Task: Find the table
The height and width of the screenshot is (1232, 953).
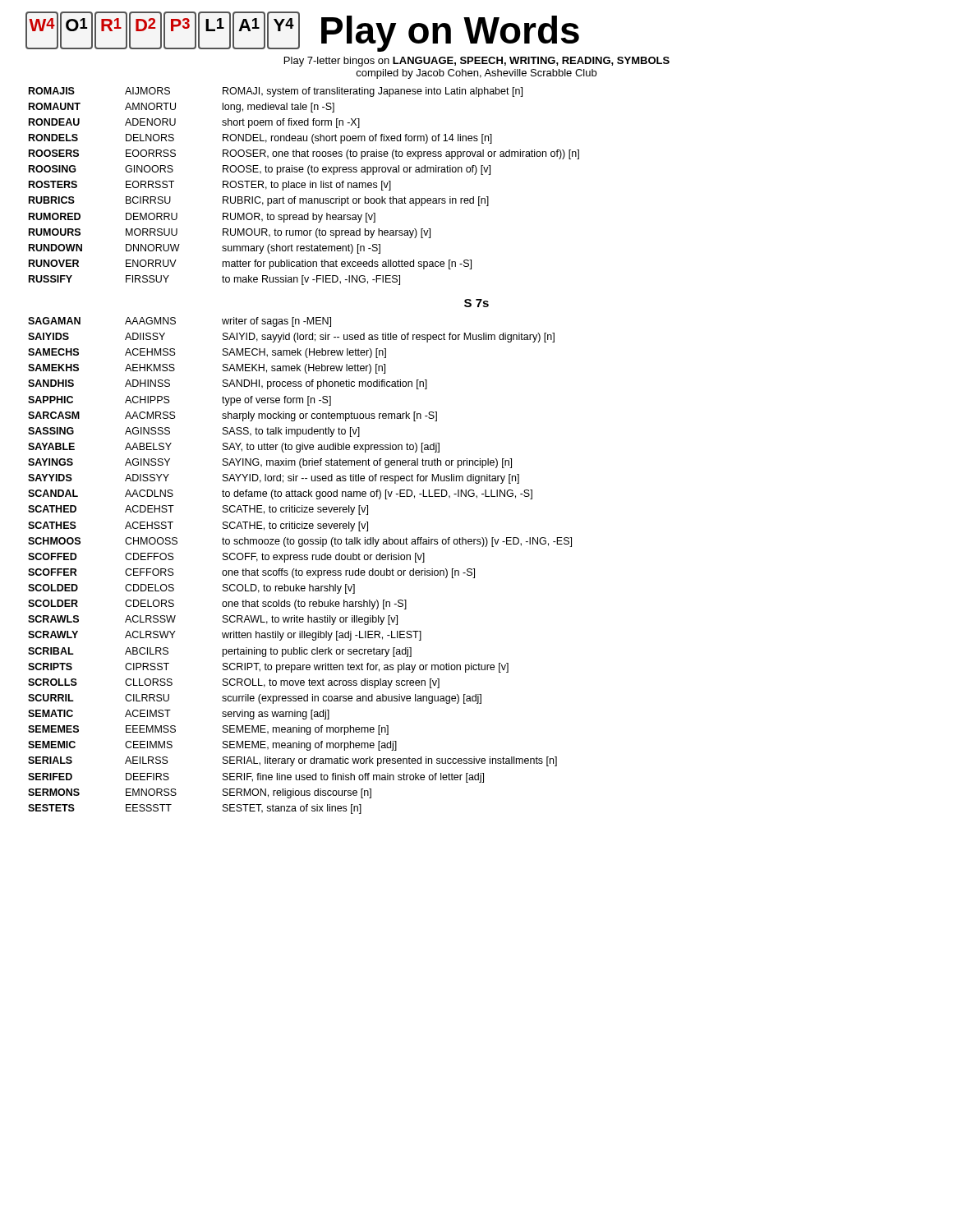Action: coord(476,449)
